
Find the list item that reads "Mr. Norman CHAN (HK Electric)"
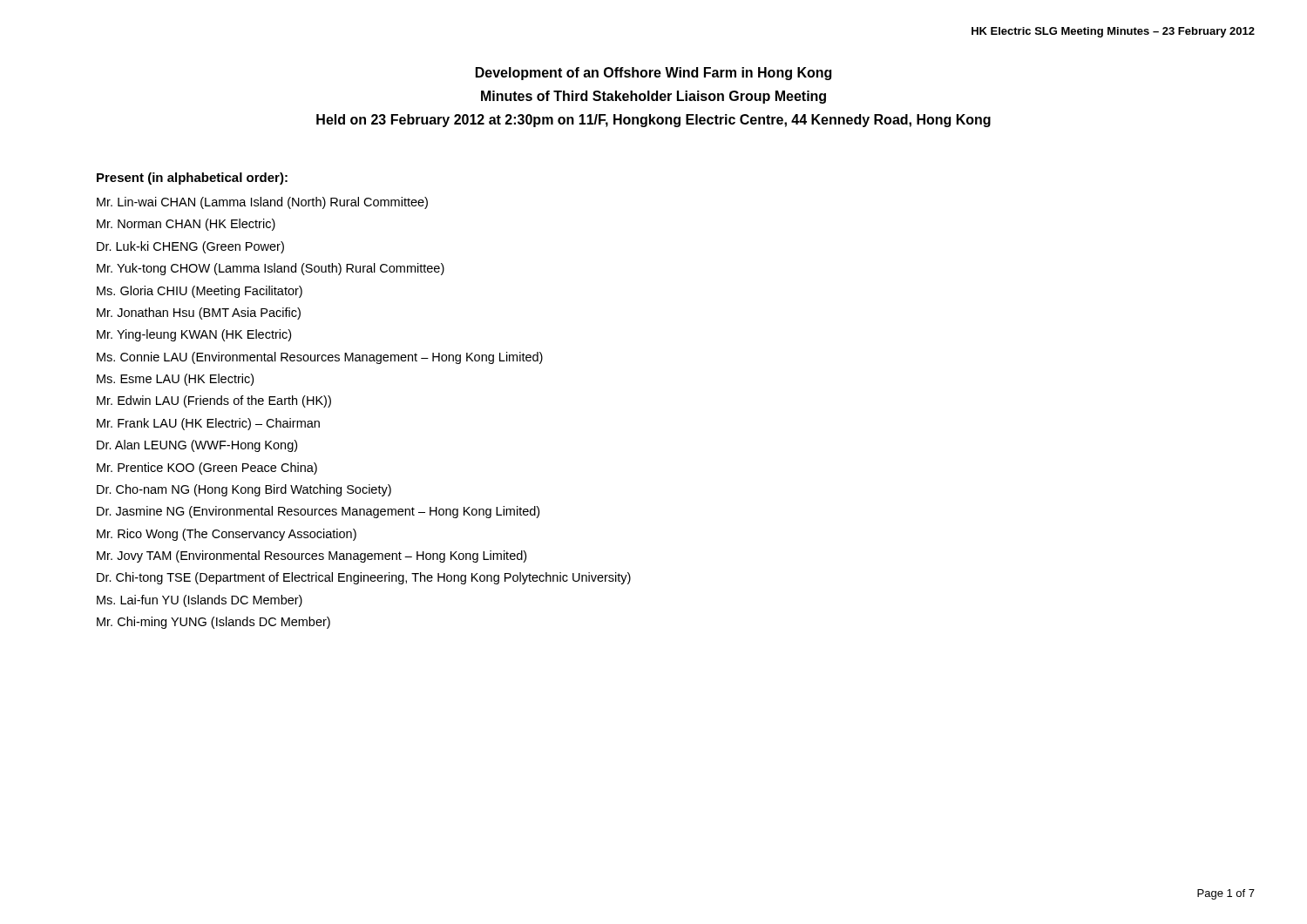[x=186, y=224]
